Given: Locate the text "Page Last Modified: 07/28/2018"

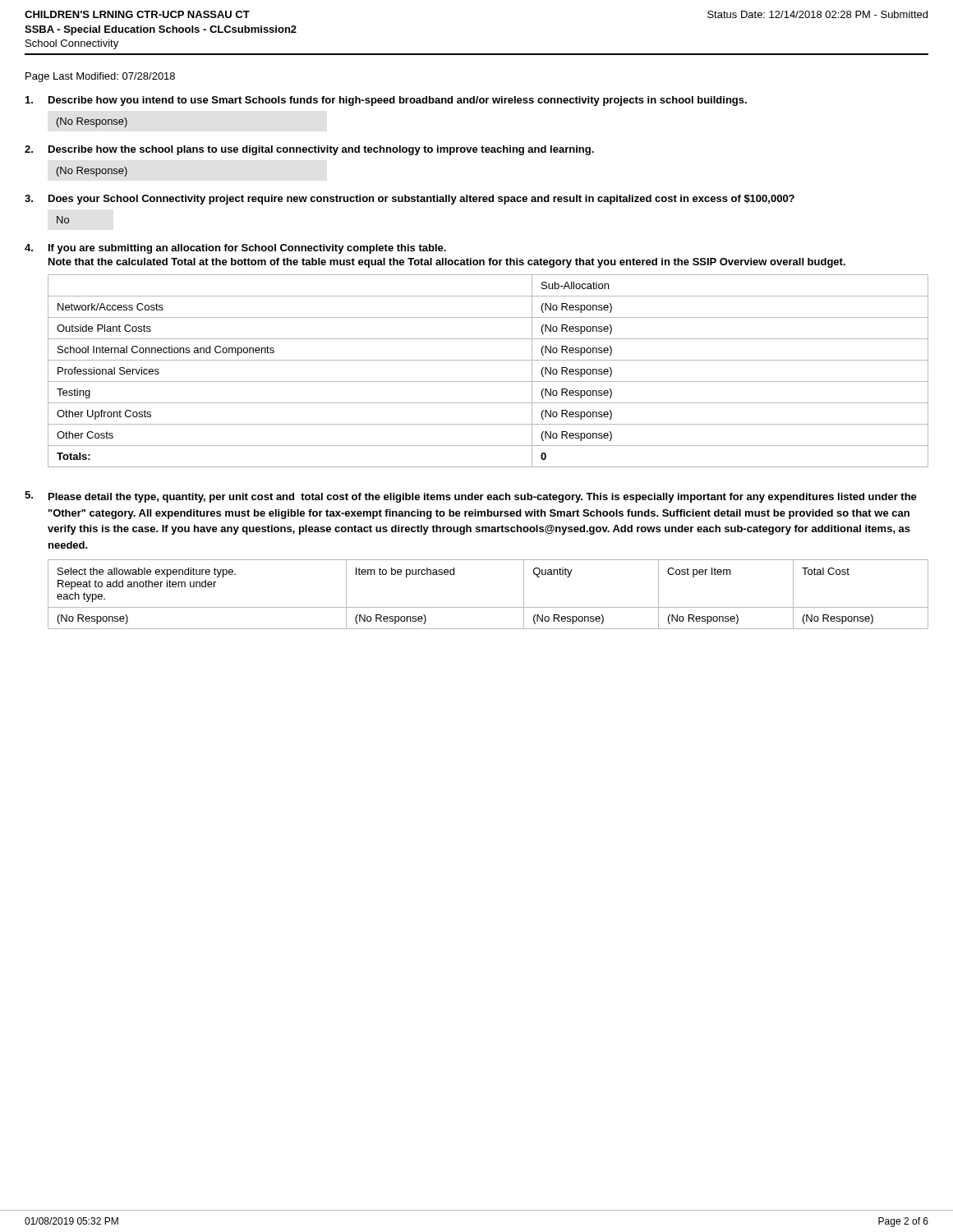Looking at the screenshot, I should [100, 76].
